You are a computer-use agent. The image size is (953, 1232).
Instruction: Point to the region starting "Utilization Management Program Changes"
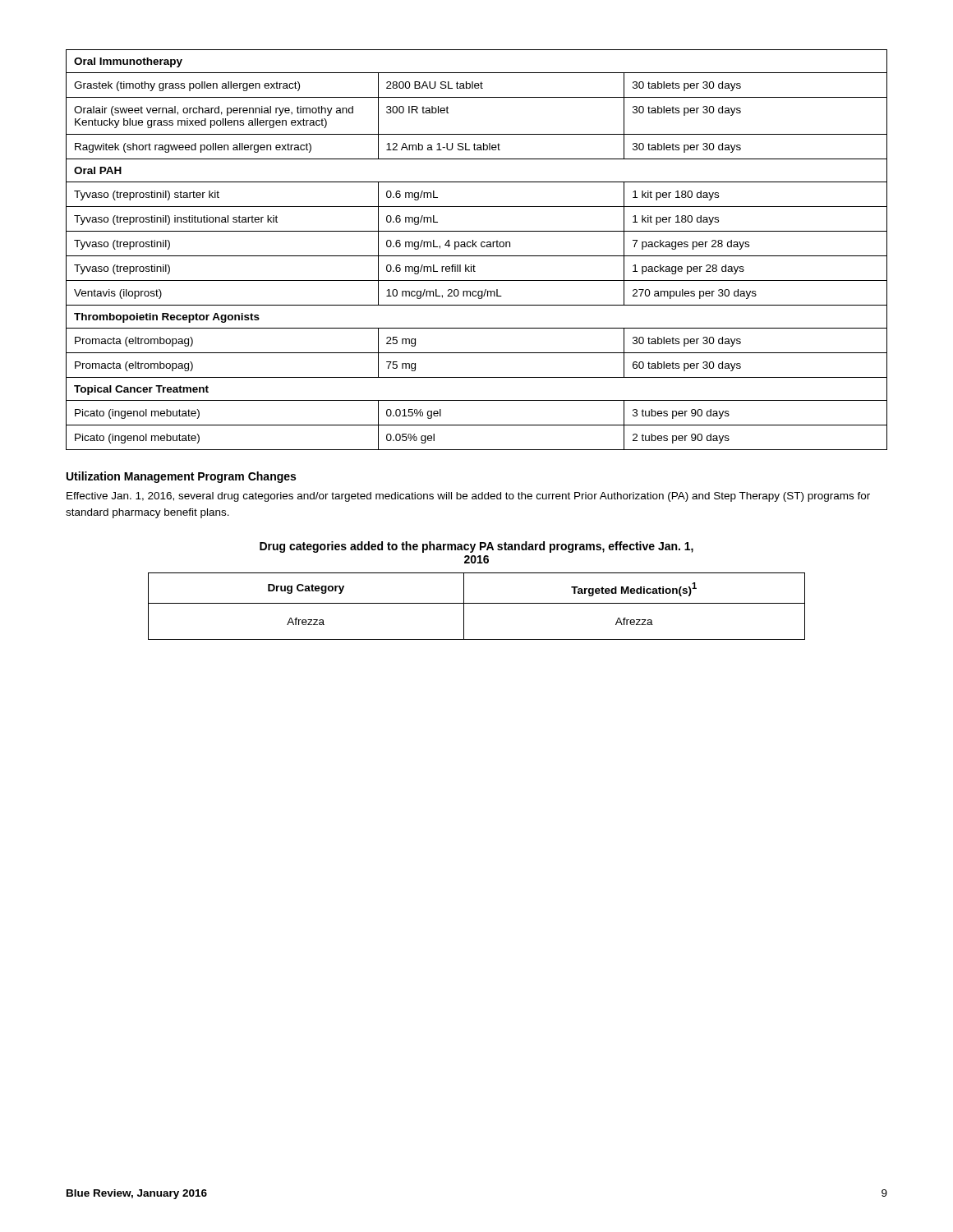(181, 476)
